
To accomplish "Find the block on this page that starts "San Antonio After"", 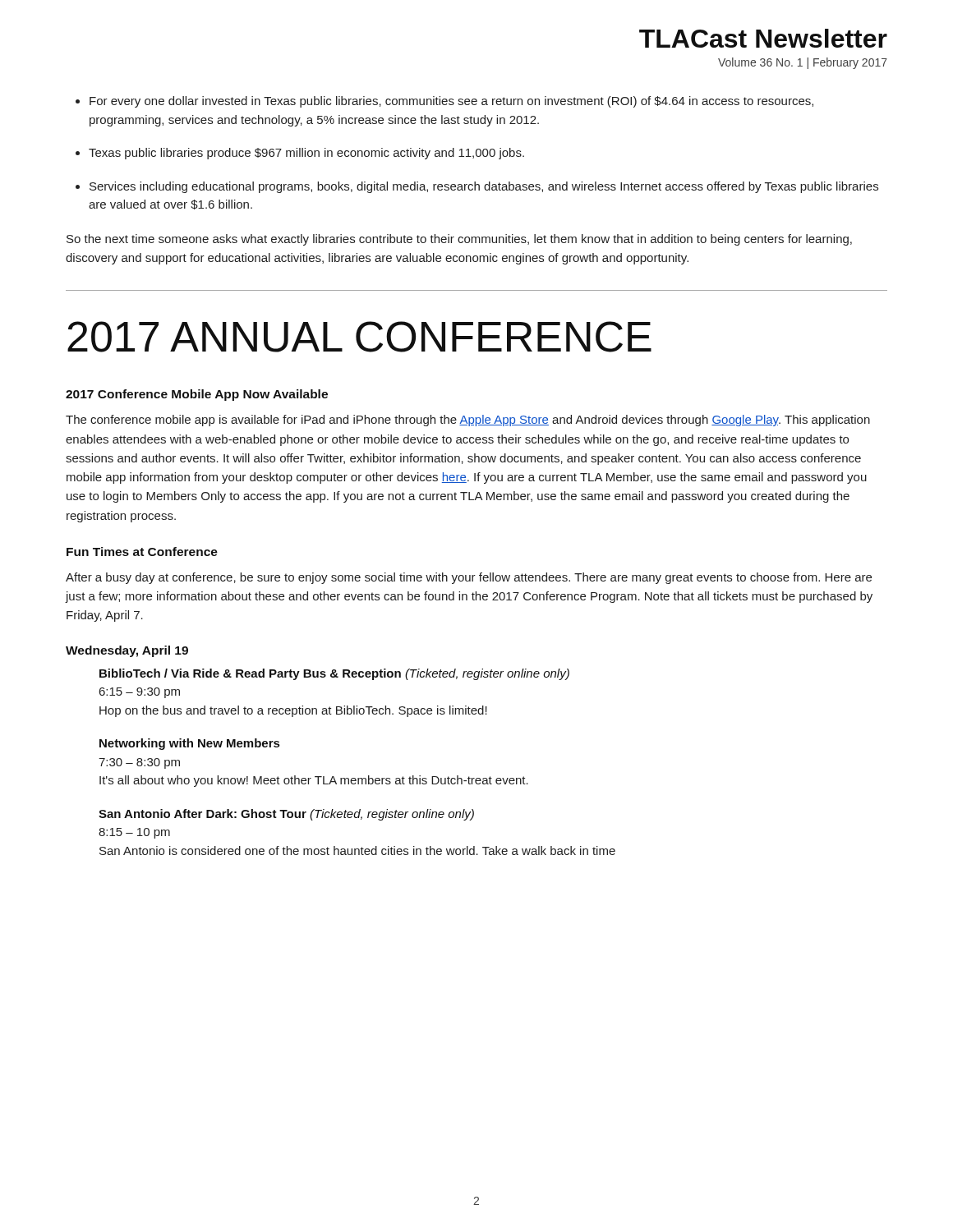I will pos(286,815).
